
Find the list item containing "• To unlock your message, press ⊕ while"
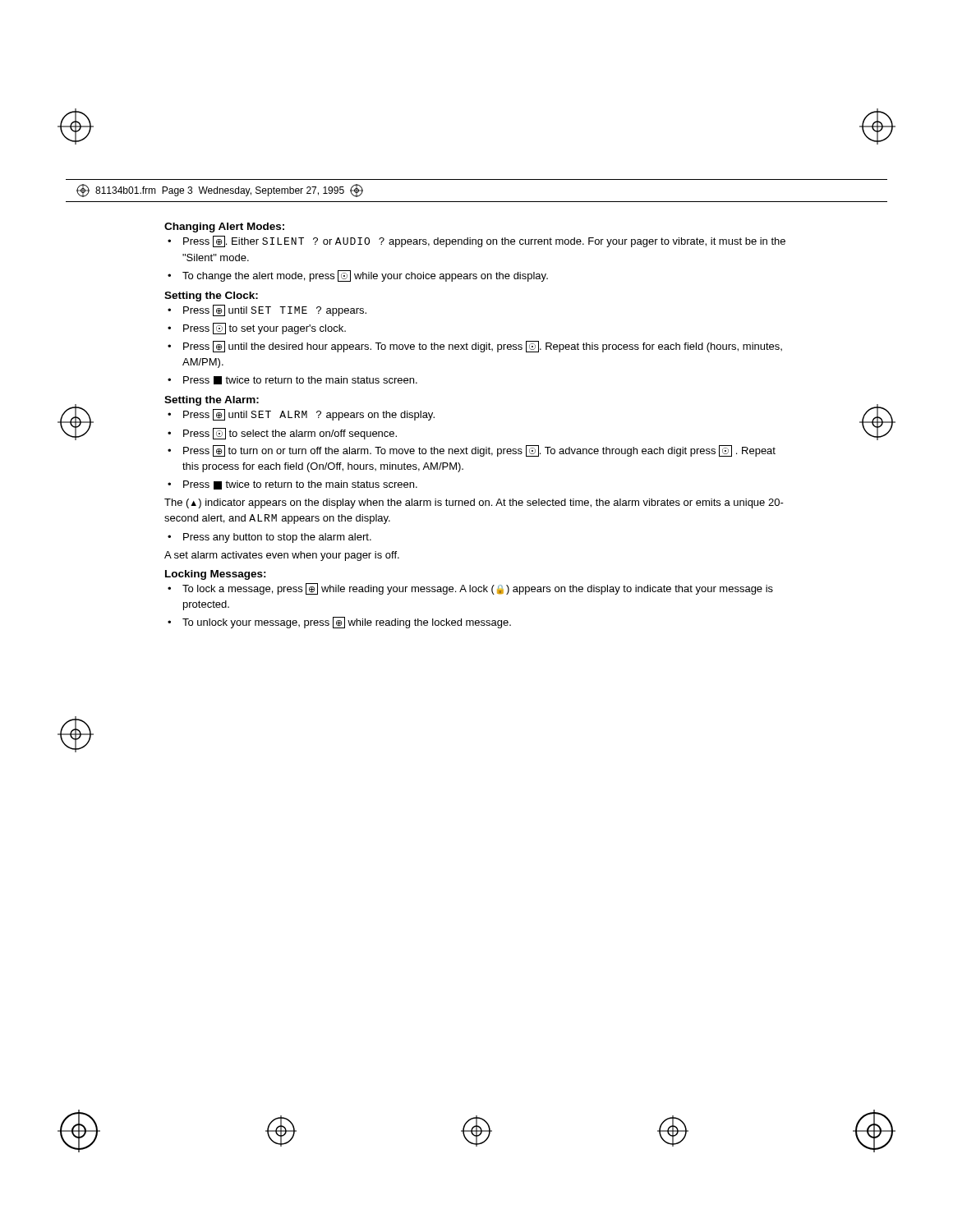point(478,623)
